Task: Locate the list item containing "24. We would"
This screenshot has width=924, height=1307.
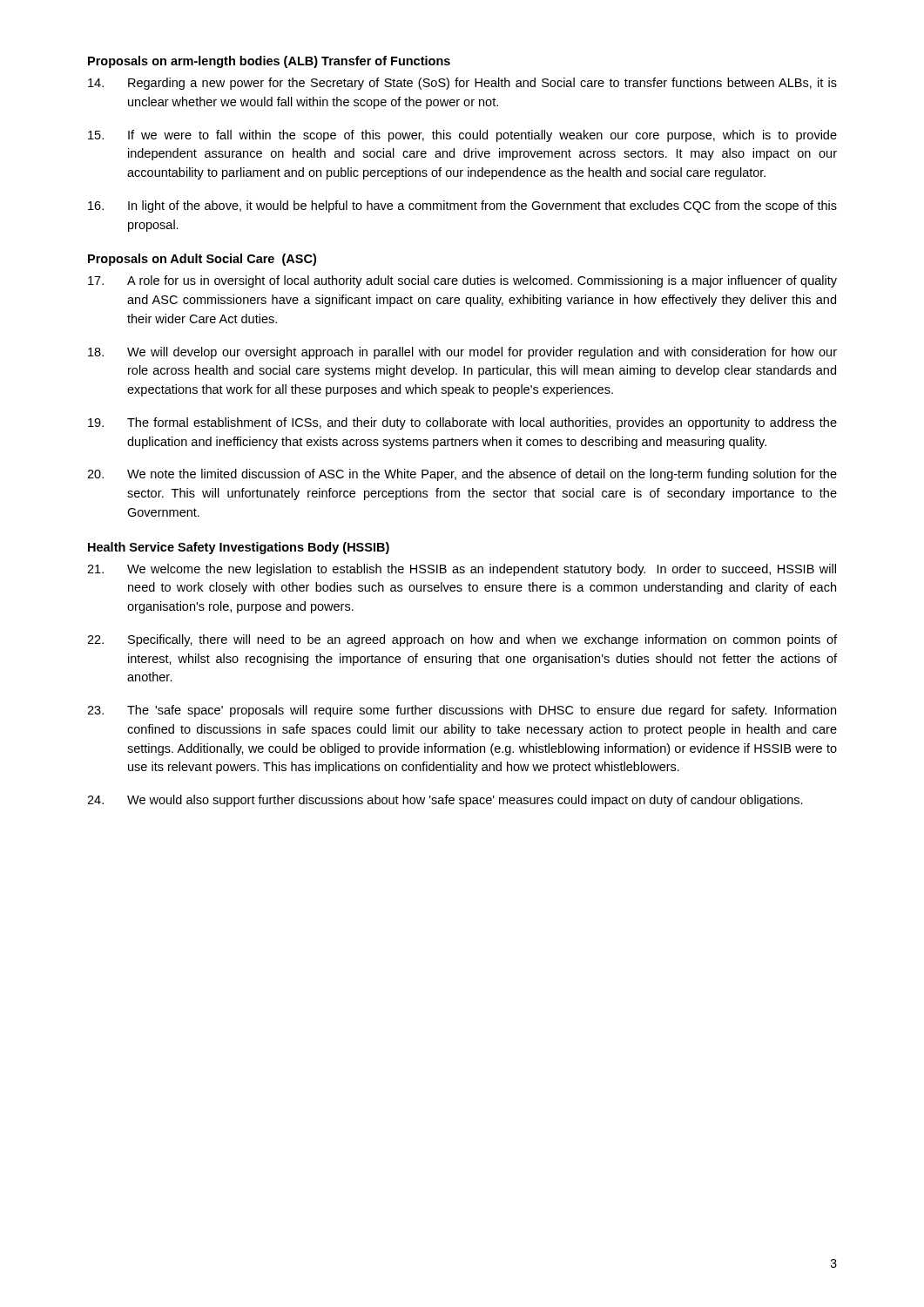Action: pos(462,801)
